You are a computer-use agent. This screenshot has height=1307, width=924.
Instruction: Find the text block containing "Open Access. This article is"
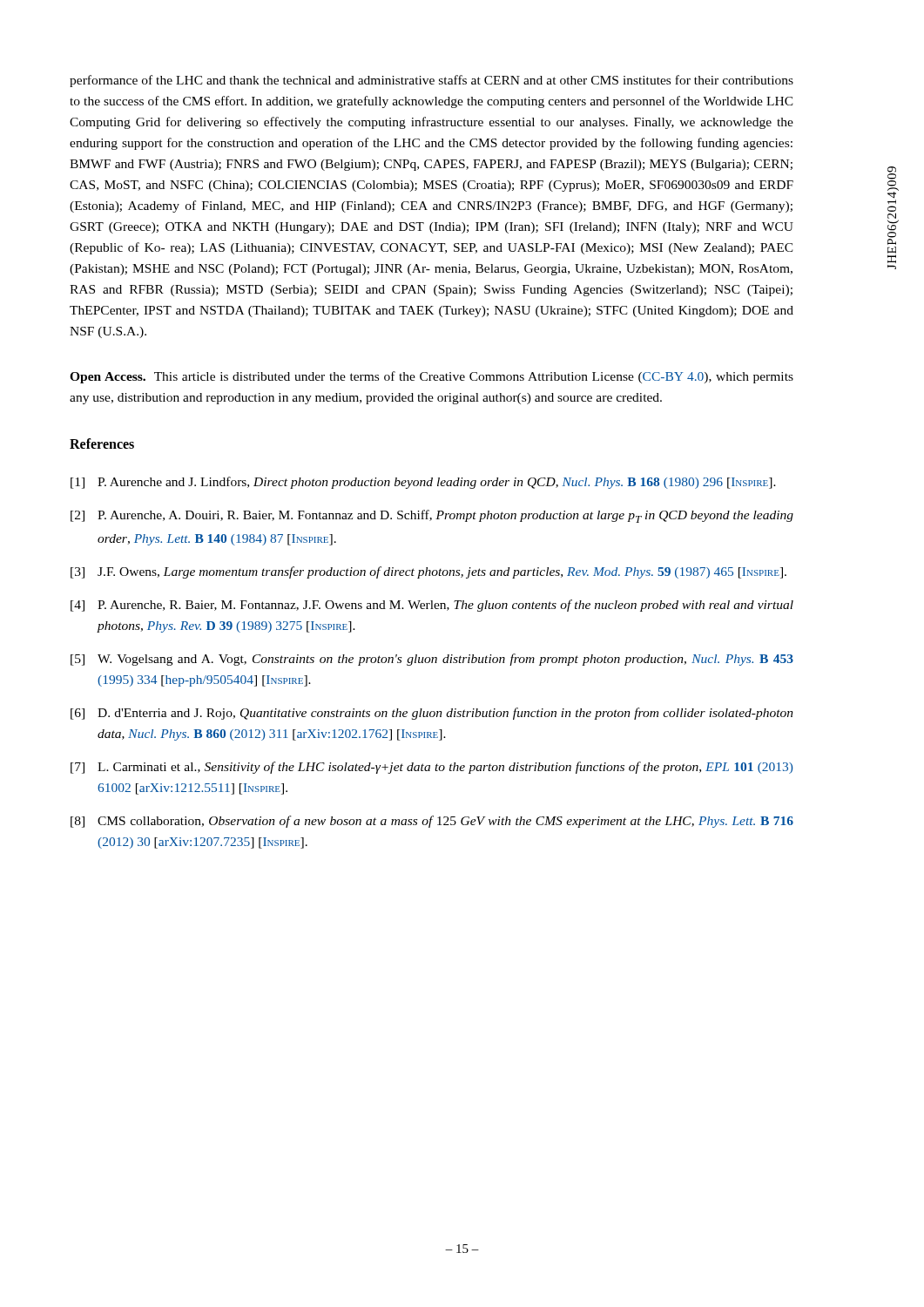432,387
